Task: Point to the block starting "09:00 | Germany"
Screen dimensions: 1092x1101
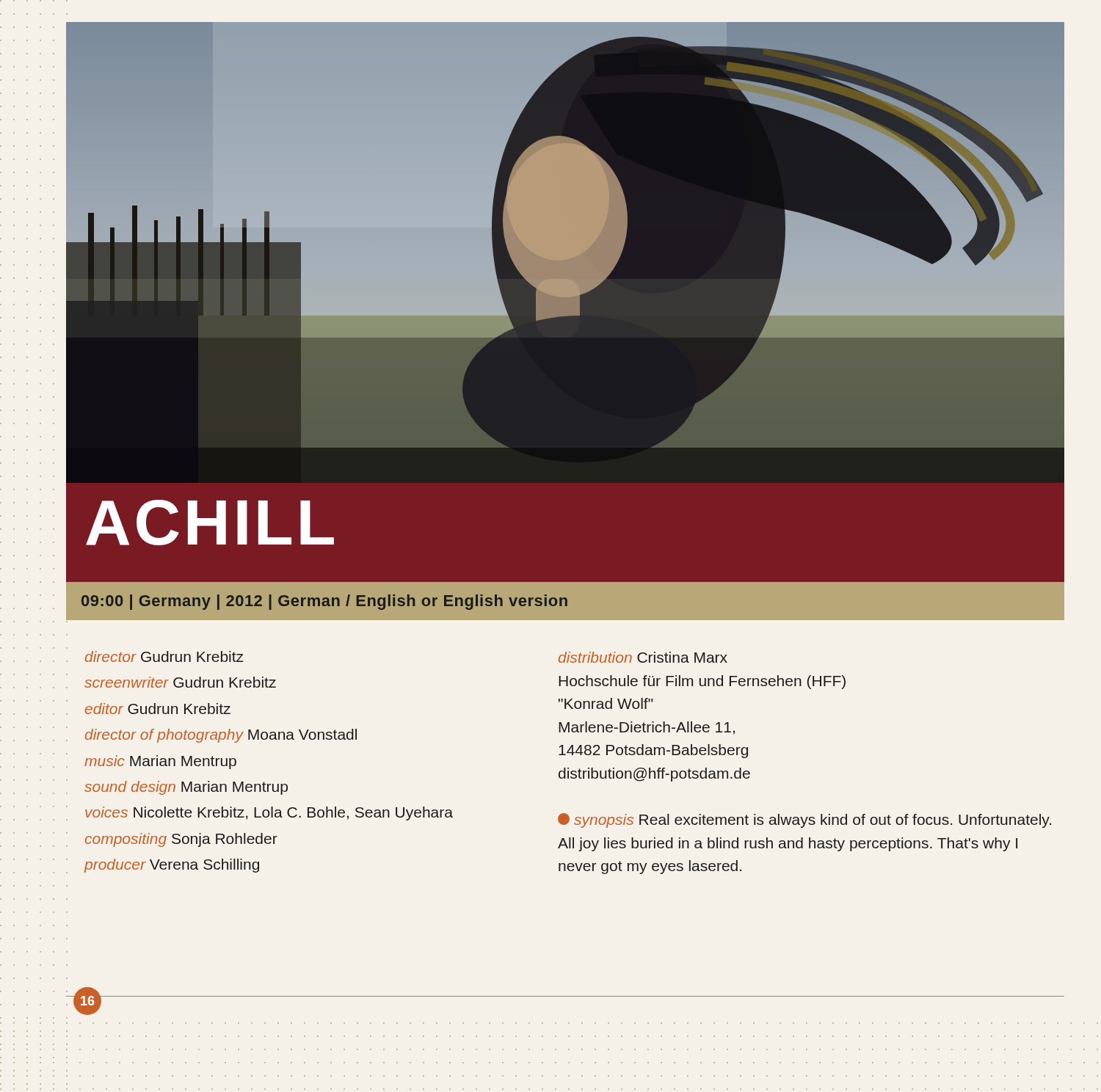Action: coord(325,601)
